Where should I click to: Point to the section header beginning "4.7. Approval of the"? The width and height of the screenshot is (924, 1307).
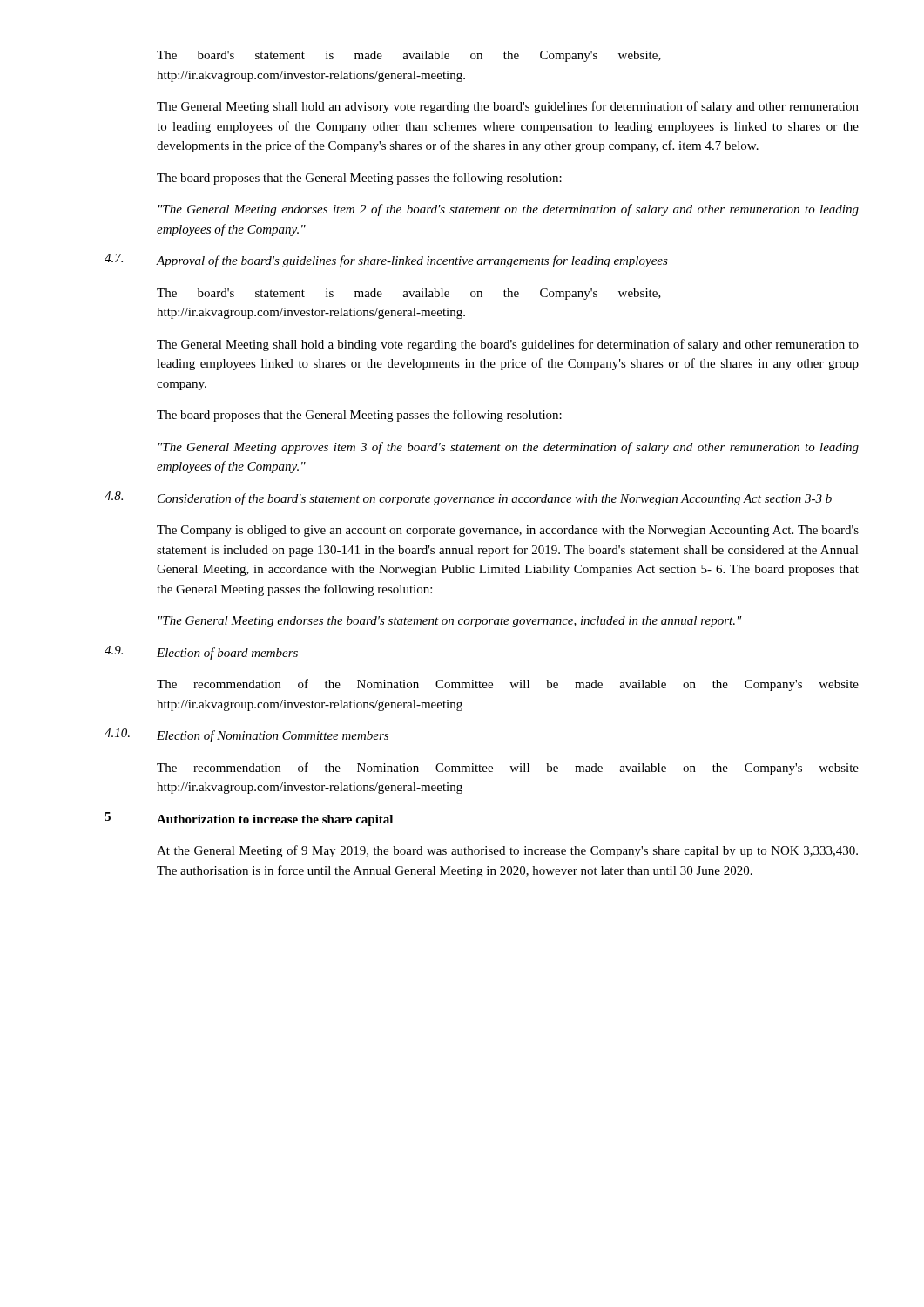tap(386, 261)
